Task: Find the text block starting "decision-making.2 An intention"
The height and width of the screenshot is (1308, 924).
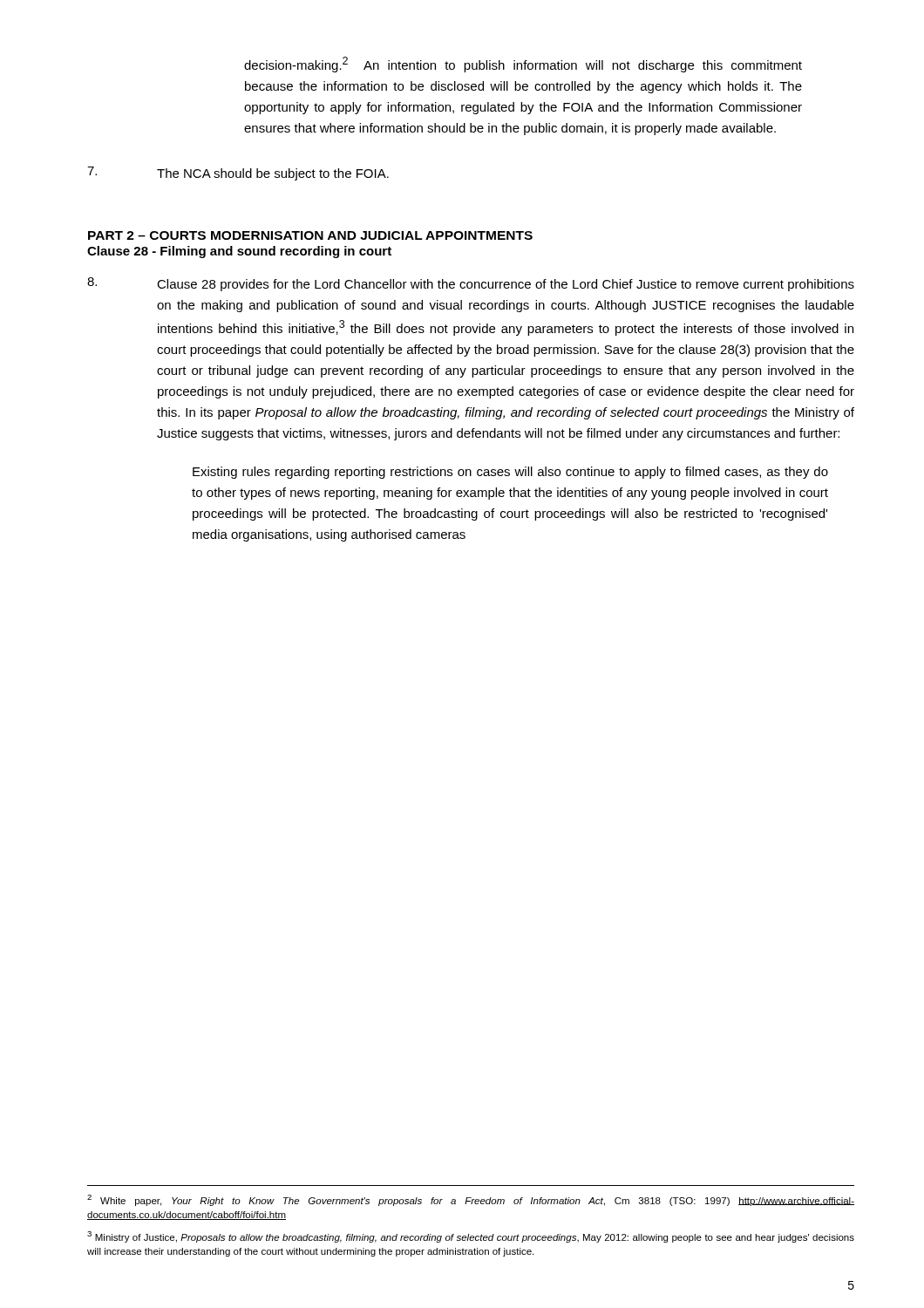Action: pos(523,95)
